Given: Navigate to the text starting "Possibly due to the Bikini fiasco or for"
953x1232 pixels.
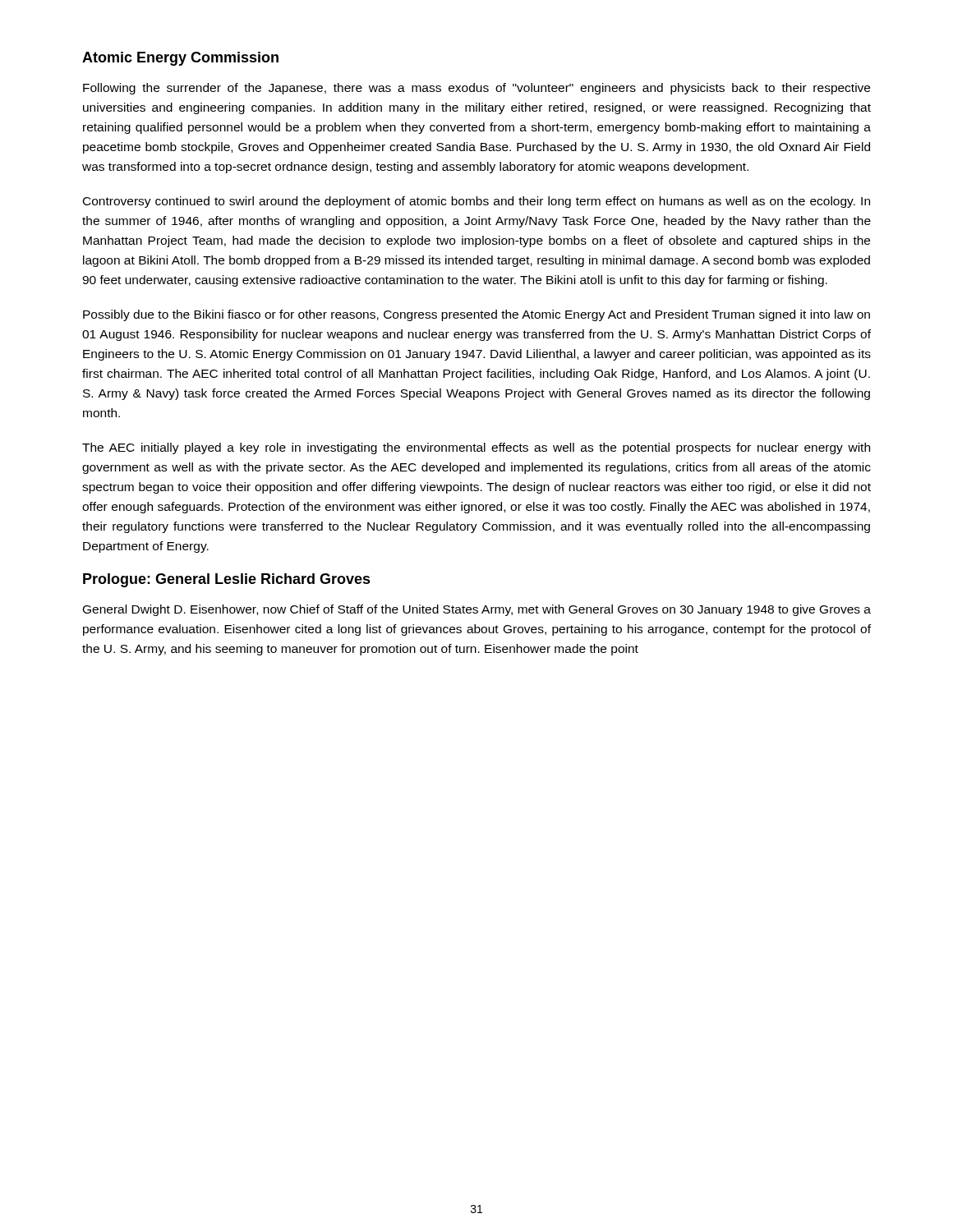Looking at the screenshot, I should tap(476, 364).
